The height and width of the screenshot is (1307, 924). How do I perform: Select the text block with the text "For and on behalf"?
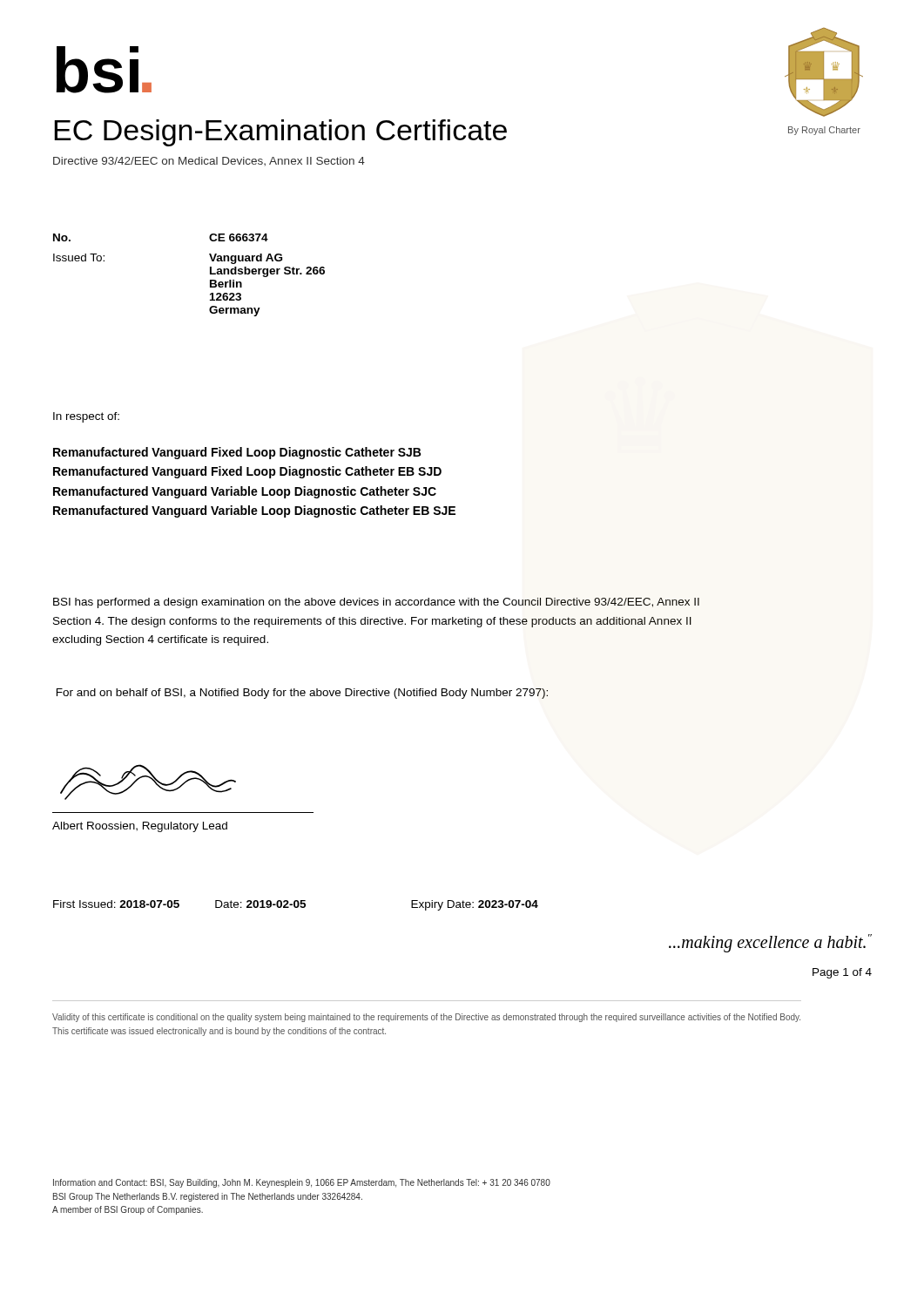[301, 692]
